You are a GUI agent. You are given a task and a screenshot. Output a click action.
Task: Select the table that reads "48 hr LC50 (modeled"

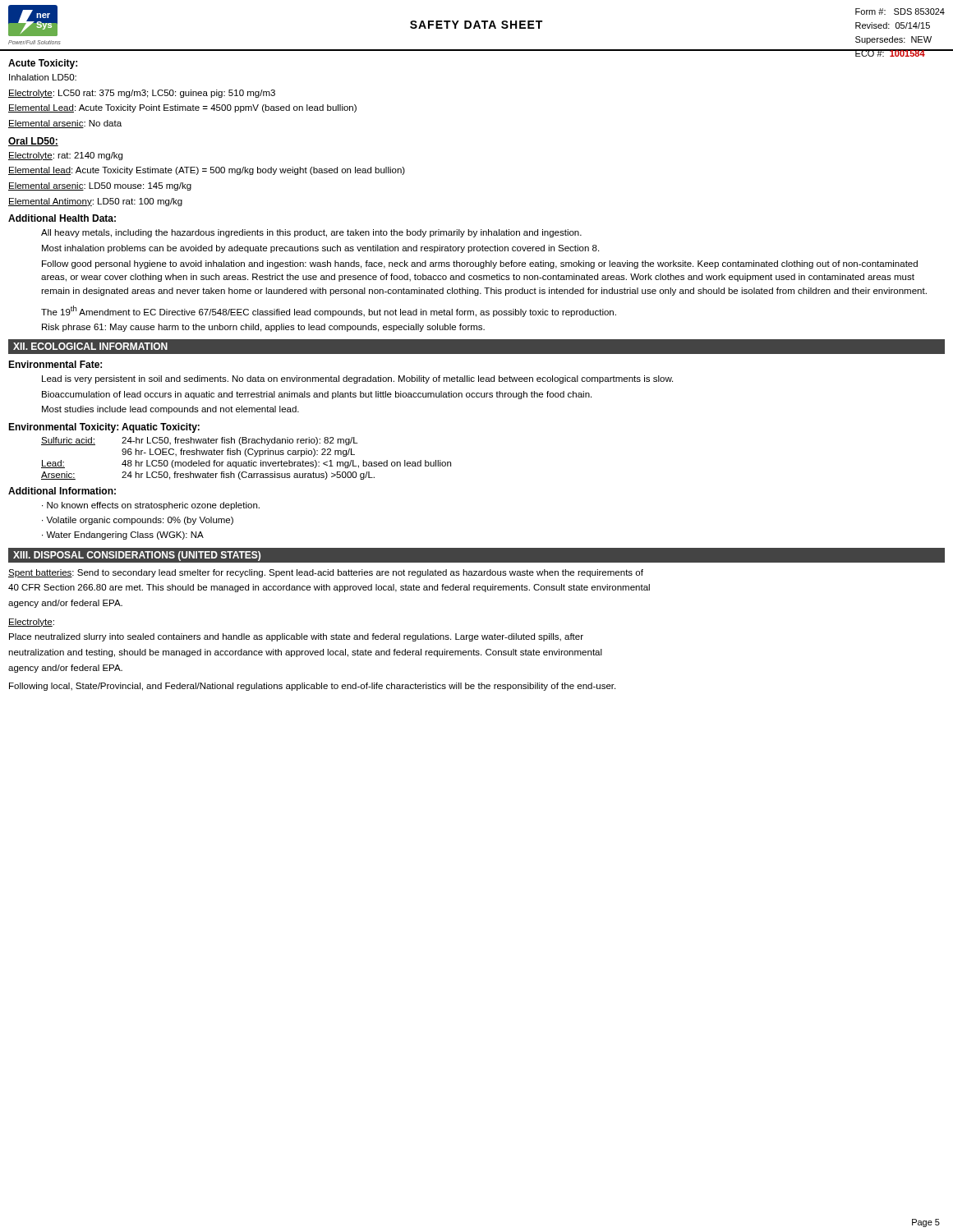[476, 457]
